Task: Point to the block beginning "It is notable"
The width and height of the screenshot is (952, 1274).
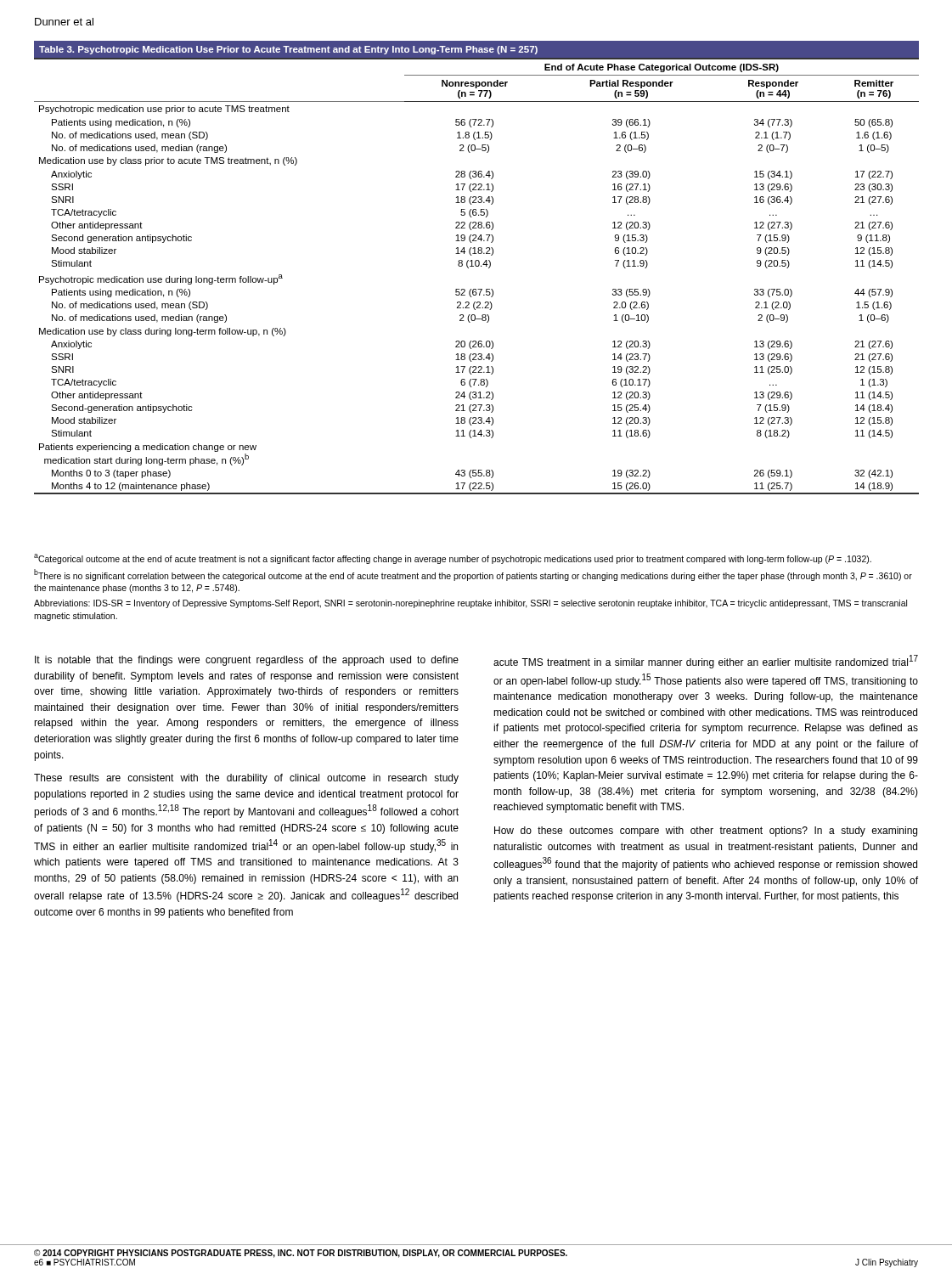Action: [x=246, y=786]
